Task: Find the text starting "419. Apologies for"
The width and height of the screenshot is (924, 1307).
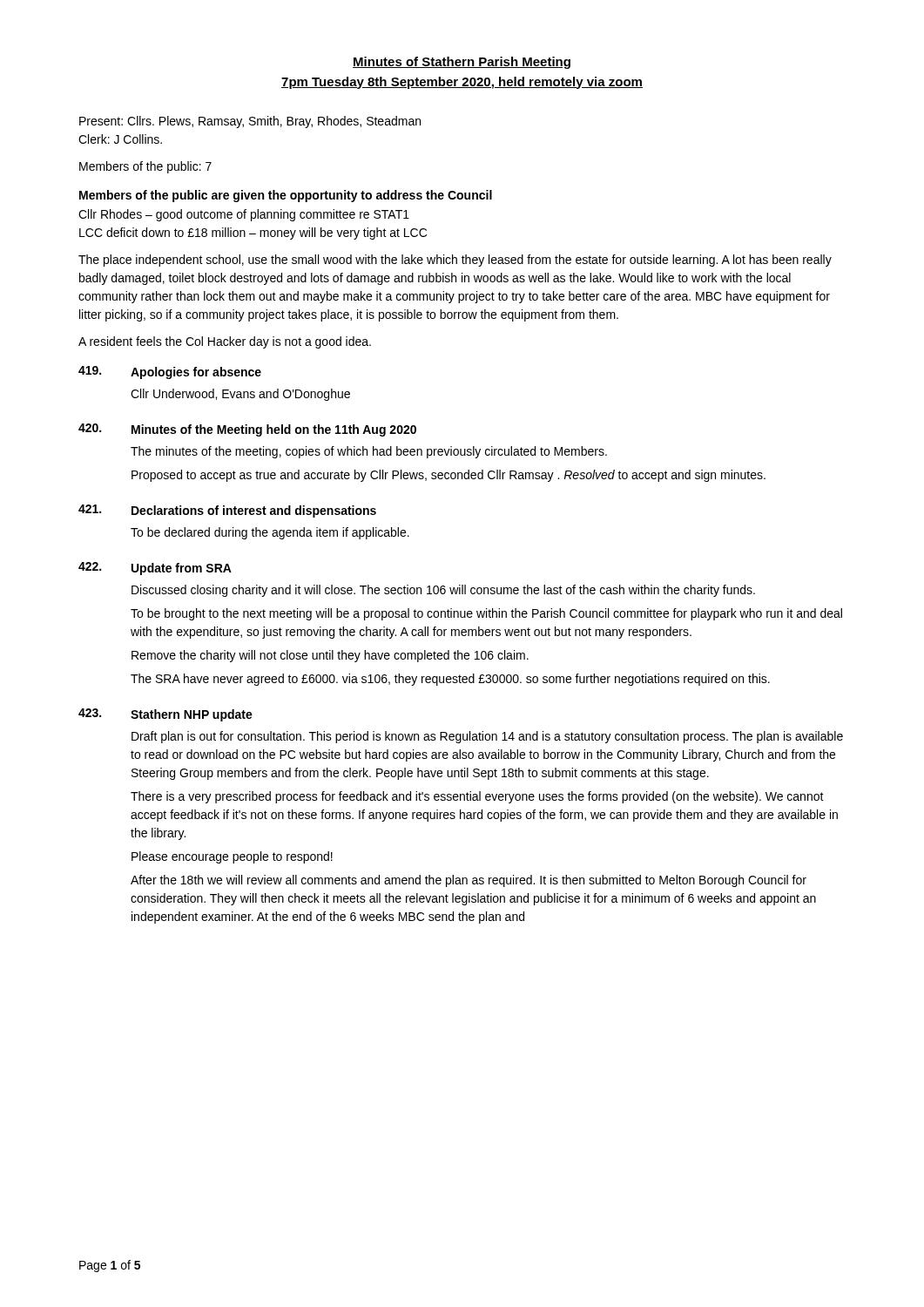Action: click(x=170, y=372)
